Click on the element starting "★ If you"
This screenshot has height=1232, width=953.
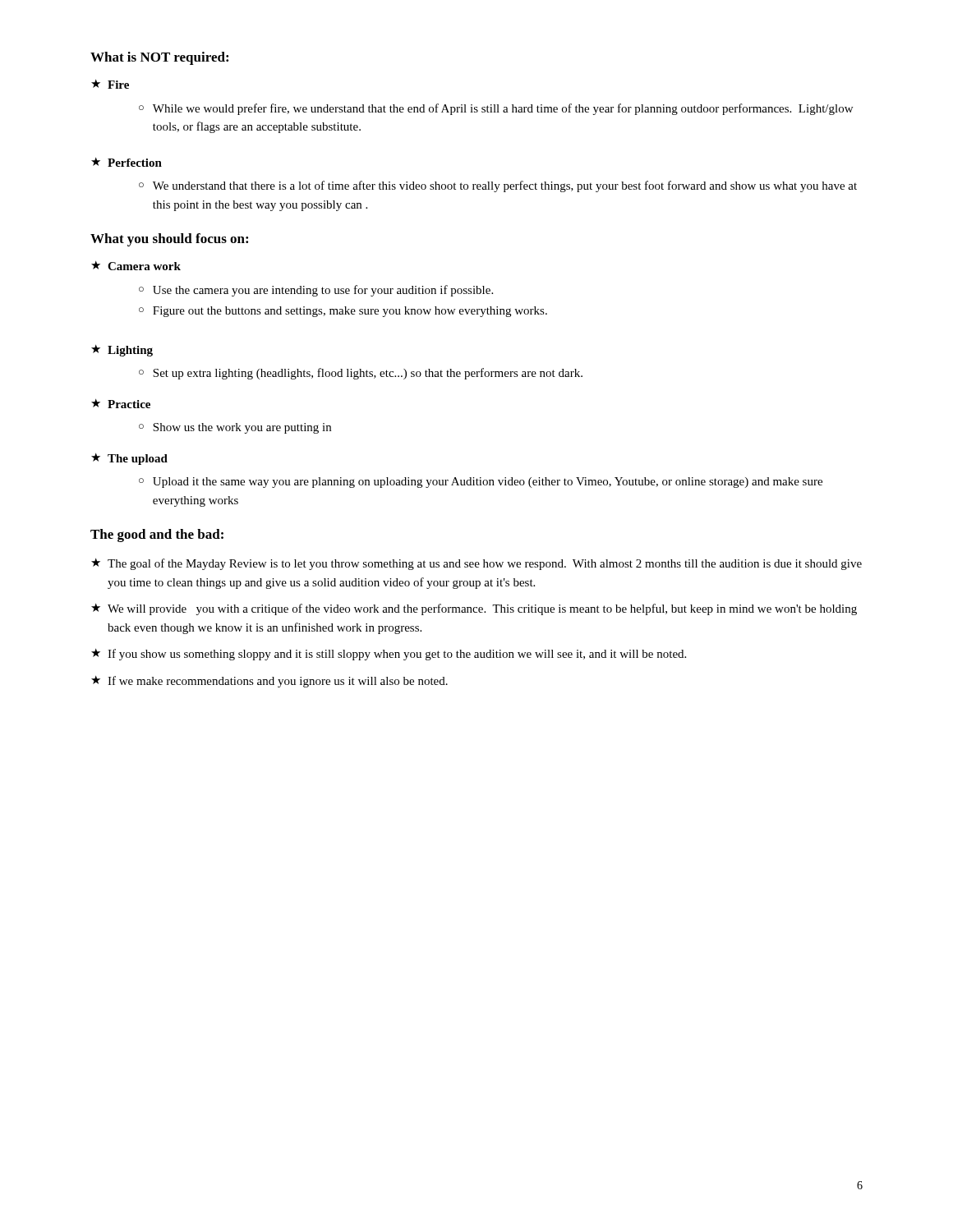pyautogui.click(x=389, y=654)
